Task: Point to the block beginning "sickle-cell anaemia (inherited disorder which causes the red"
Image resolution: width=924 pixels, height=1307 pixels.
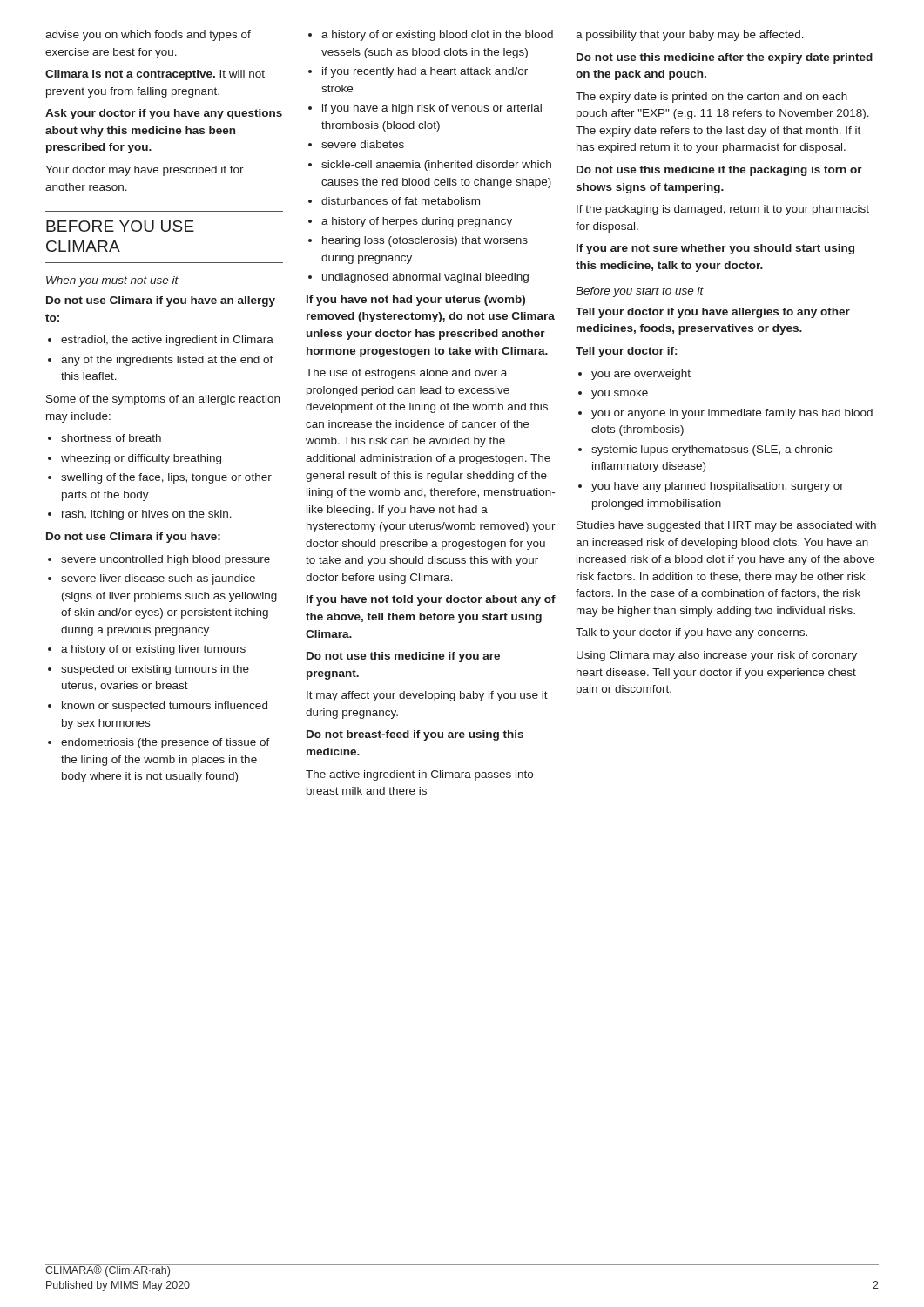Action: [437, 173]
